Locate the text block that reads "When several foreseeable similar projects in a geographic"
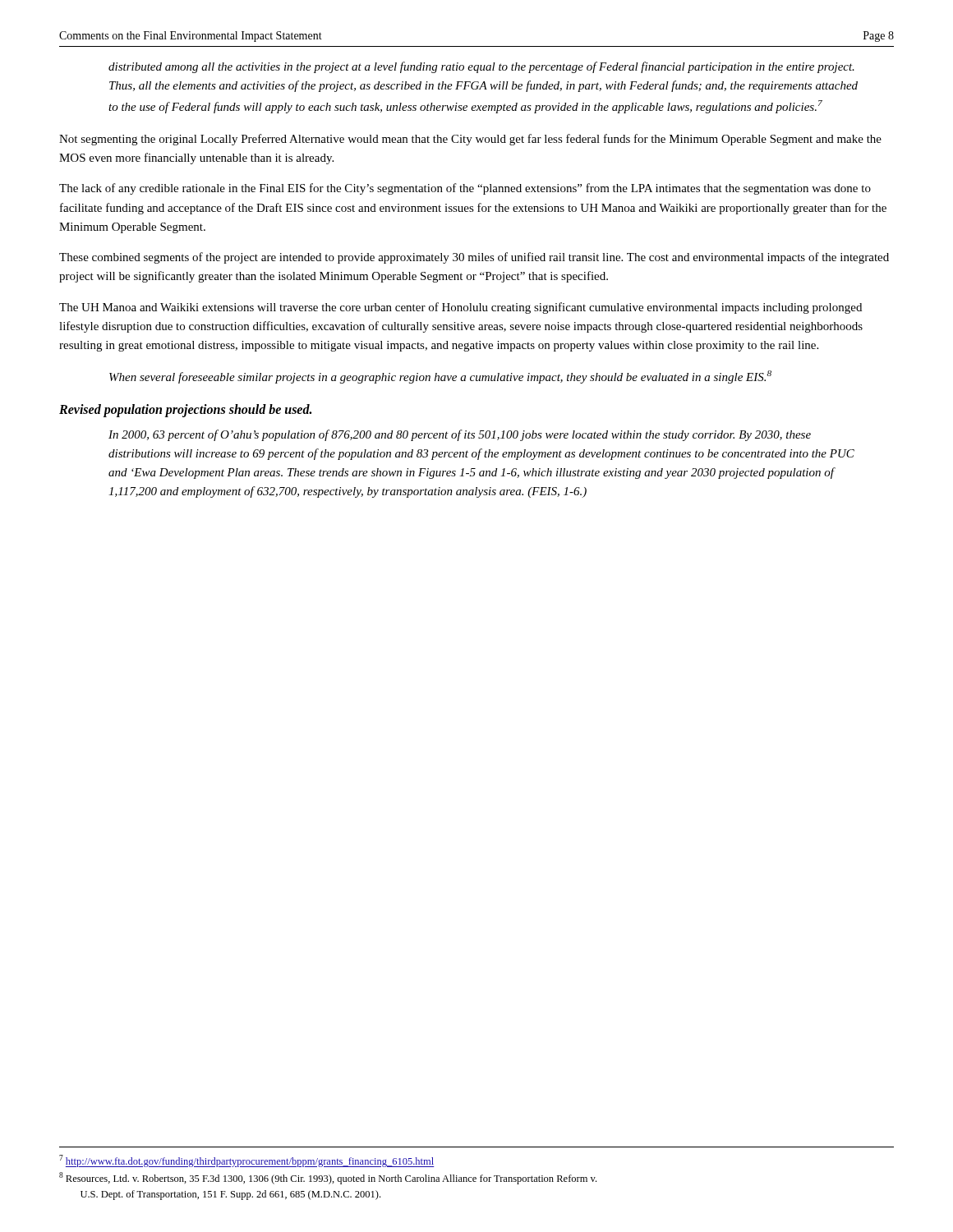This screenshot has width=953, height=1232. [440, 376]
